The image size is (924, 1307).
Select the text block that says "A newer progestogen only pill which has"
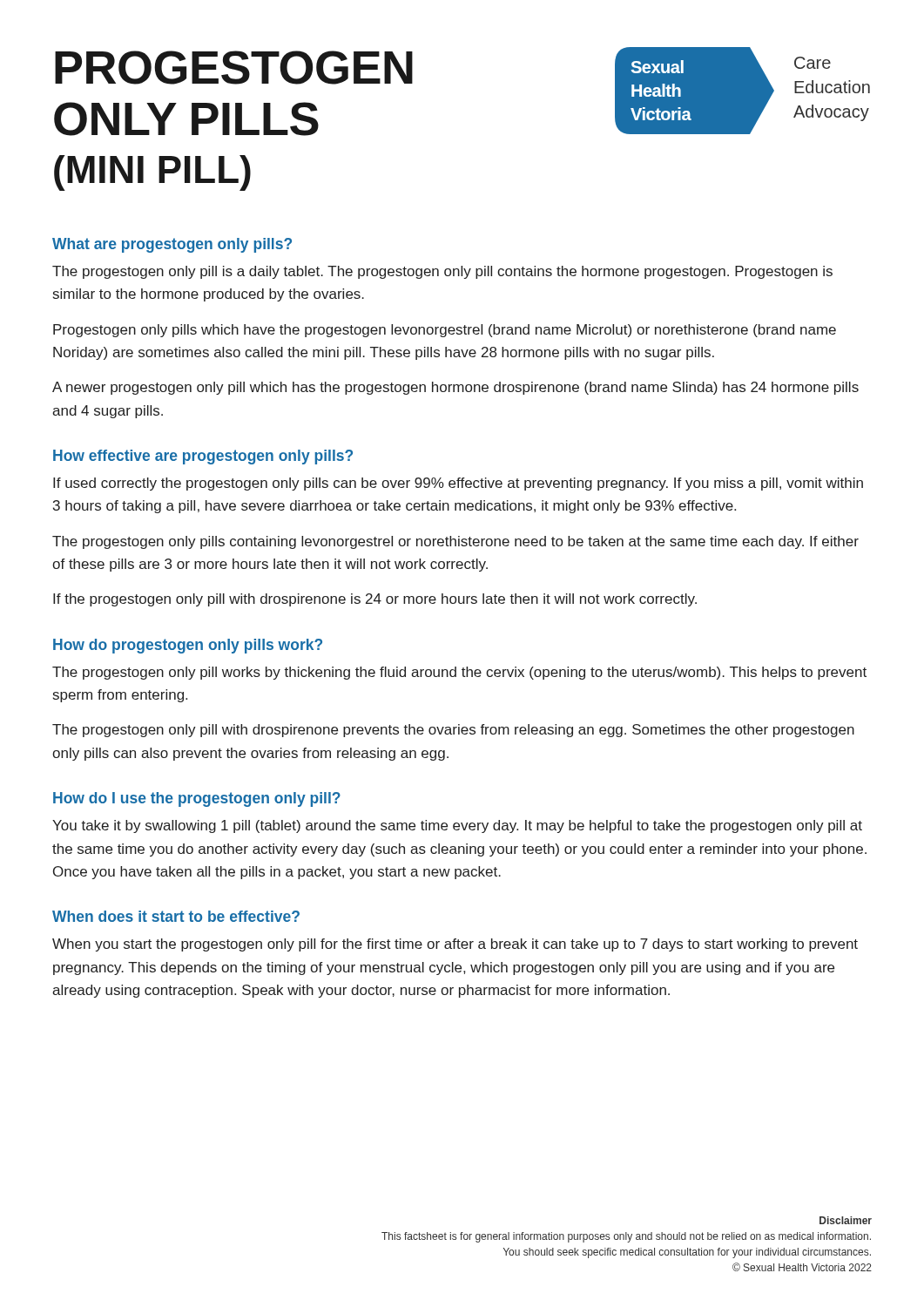tap(456, 399)
